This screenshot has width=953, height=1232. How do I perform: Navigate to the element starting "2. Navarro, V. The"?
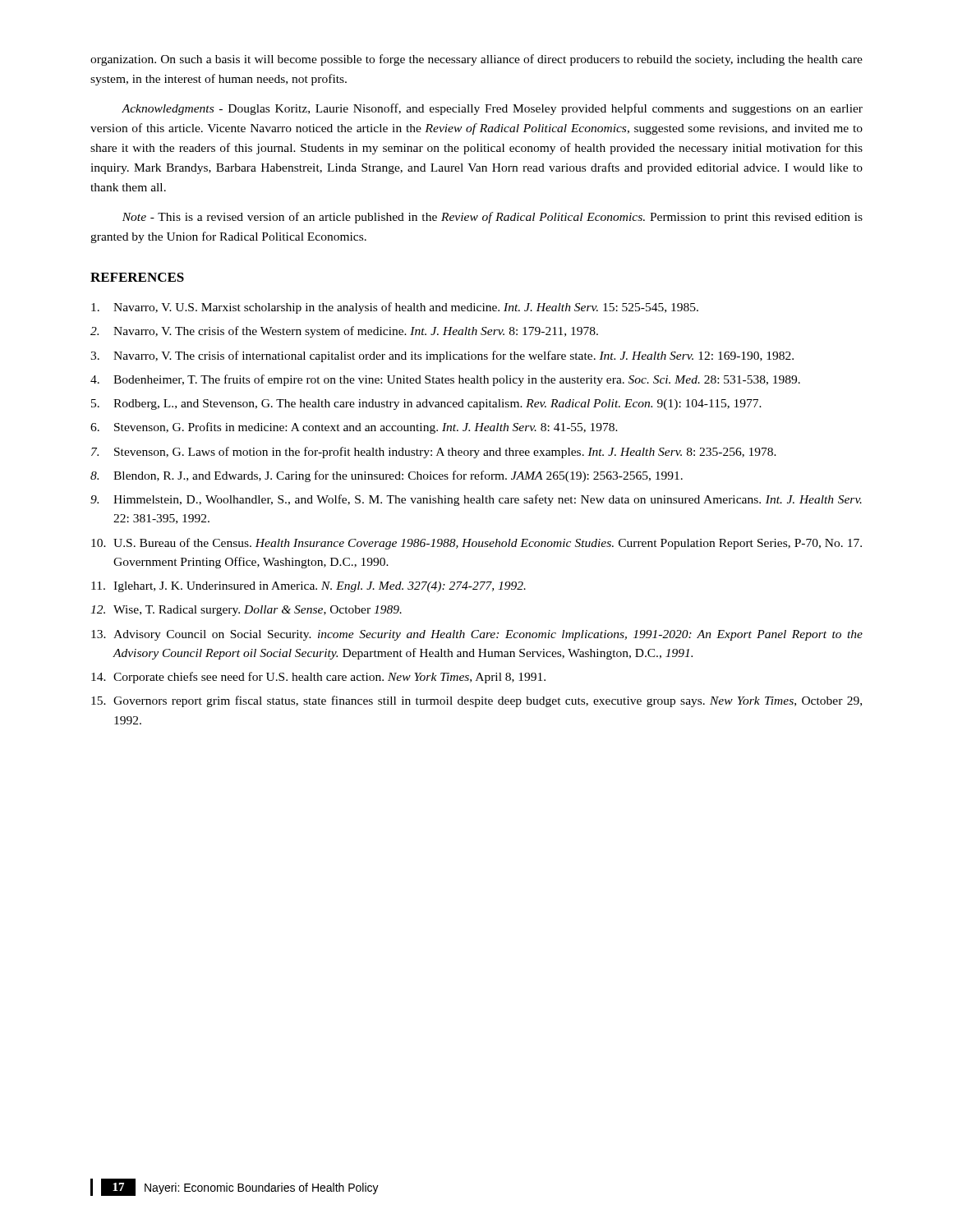pos(476,331)
